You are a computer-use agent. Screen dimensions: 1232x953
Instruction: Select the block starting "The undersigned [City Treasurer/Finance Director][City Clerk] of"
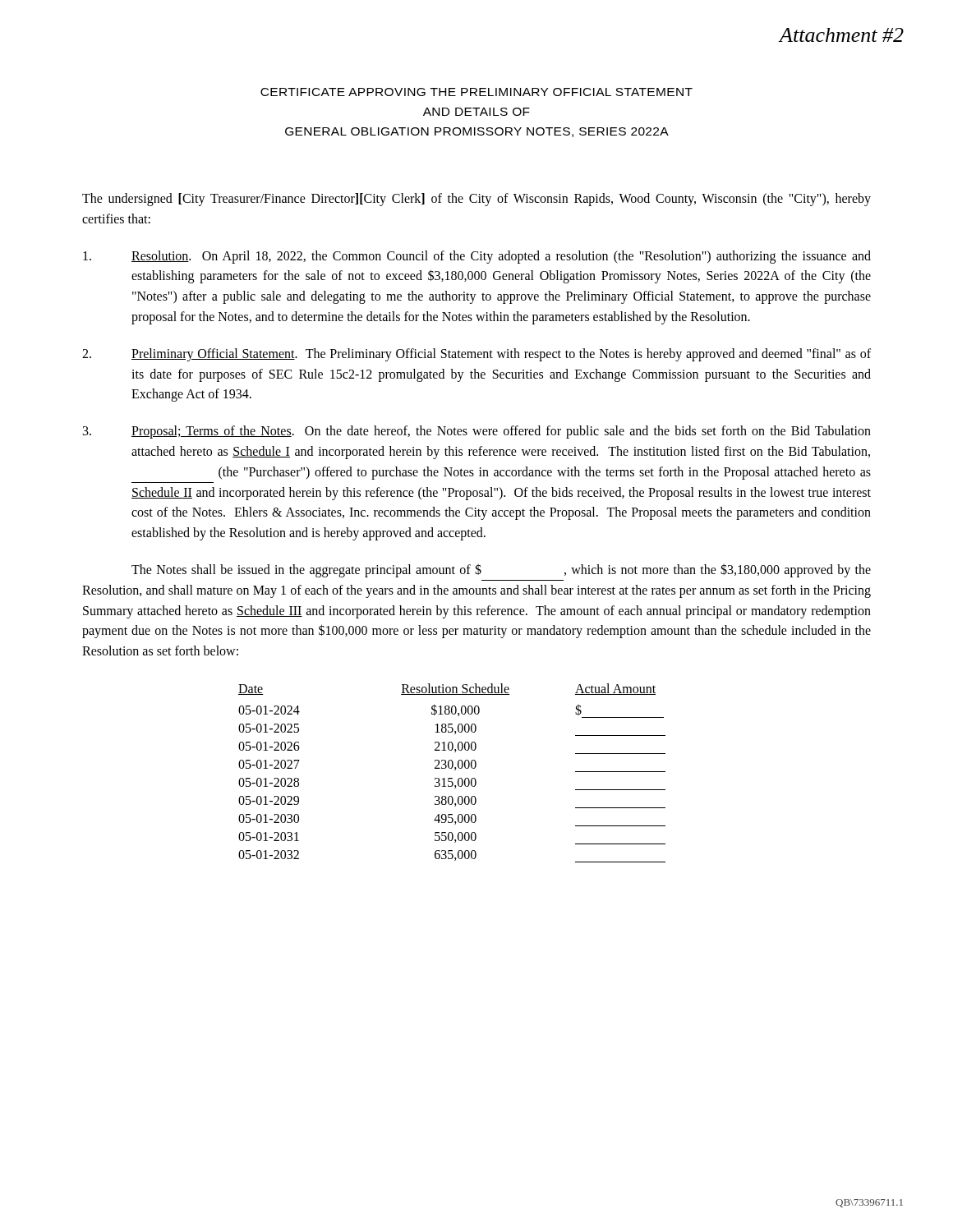tap(476, 209)
